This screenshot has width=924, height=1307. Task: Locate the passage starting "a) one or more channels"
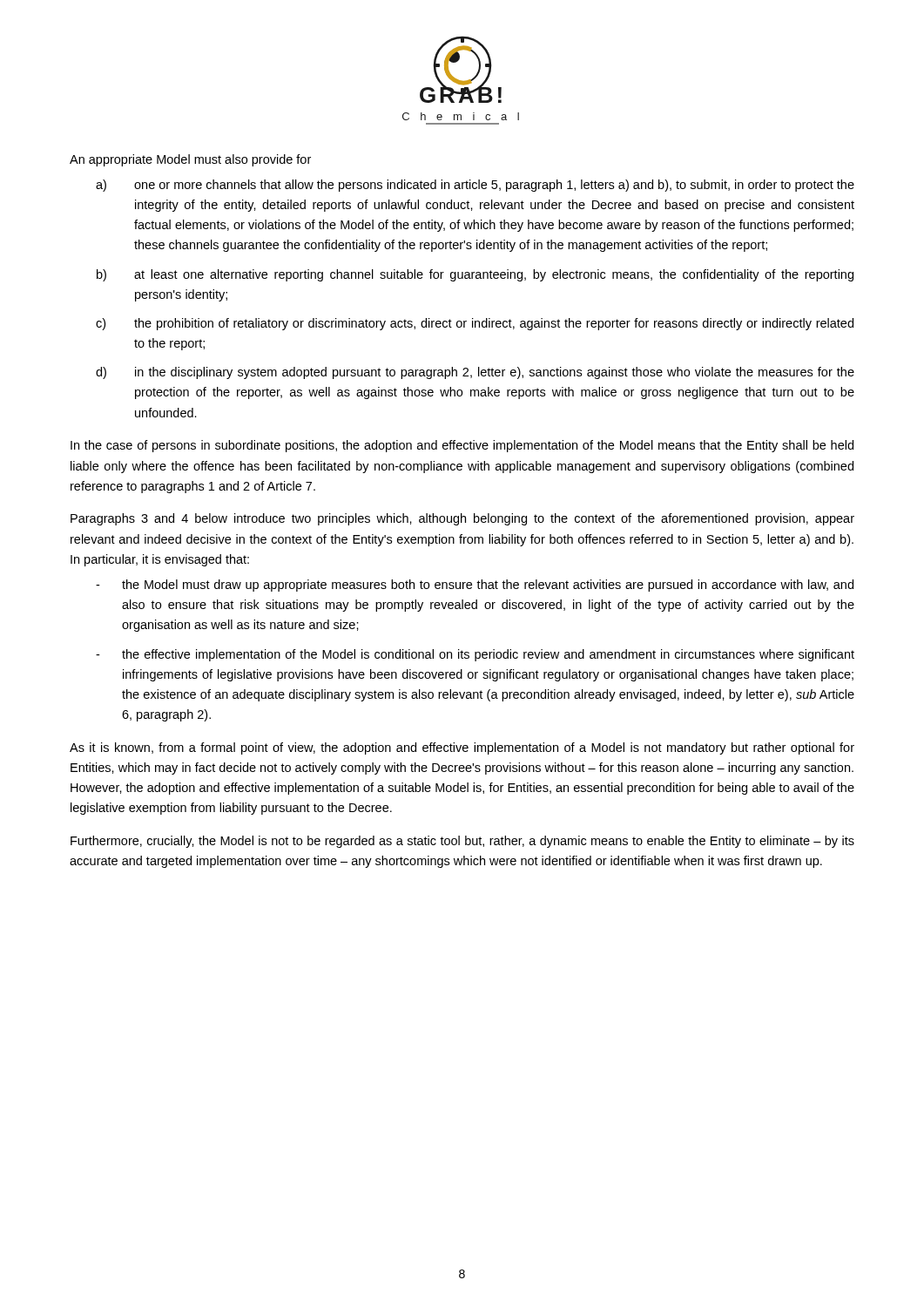coord(462,215)
